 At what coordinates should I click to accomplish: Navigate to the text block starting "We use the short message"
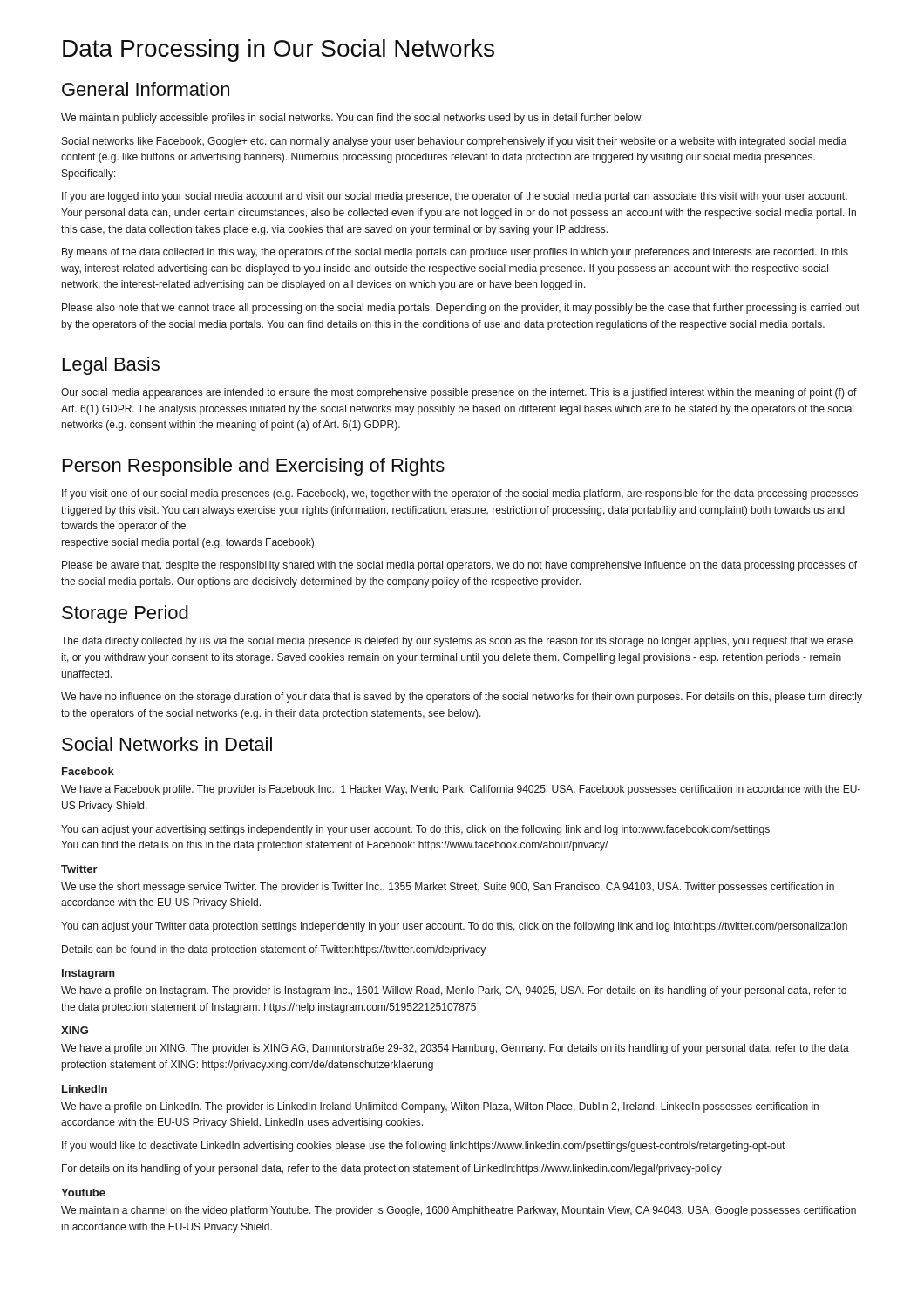pyautogui.click(x=462, y=895)
